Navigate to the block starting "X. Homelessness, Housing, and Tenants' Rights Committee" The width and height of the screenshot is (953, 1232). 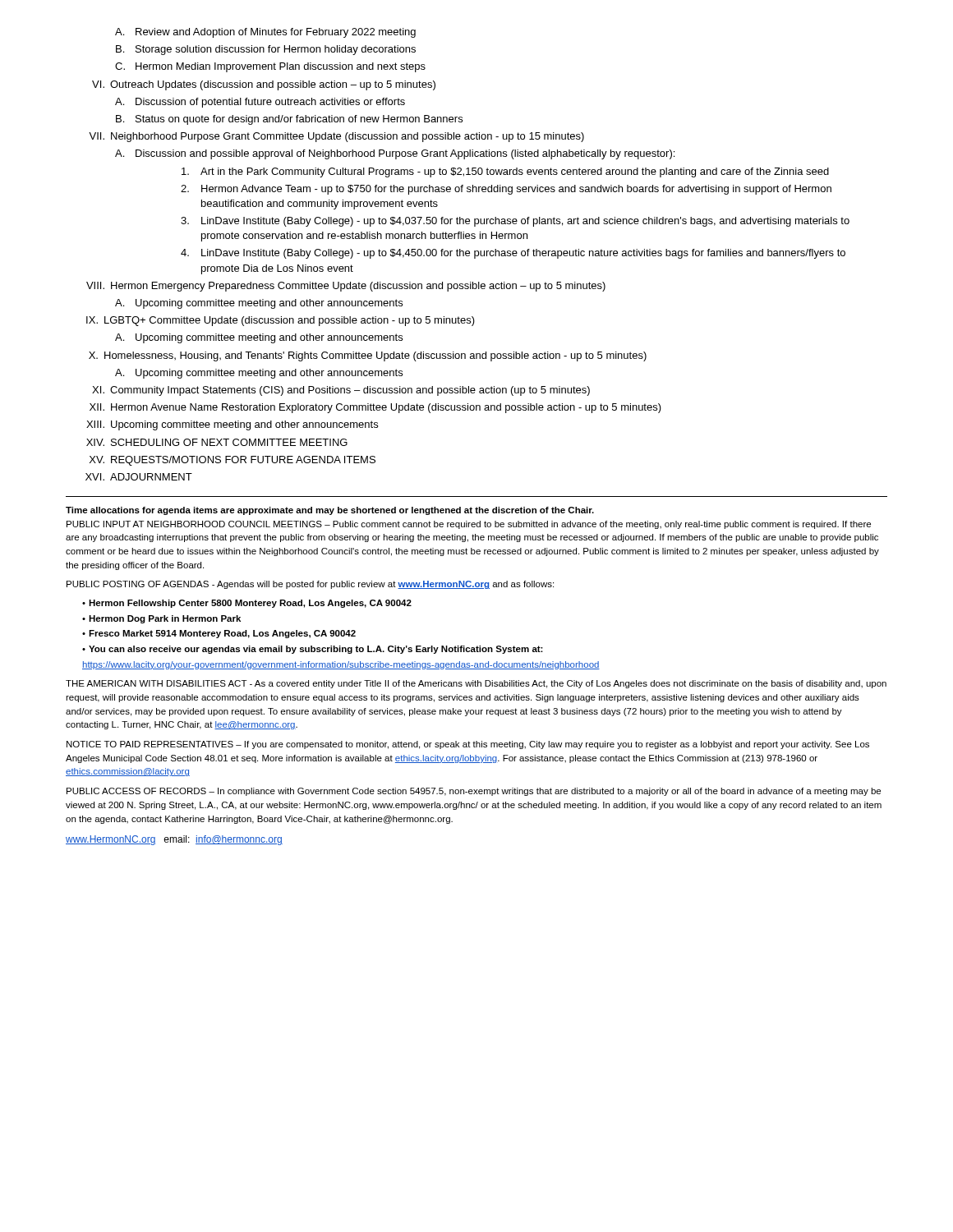(476, 355)
